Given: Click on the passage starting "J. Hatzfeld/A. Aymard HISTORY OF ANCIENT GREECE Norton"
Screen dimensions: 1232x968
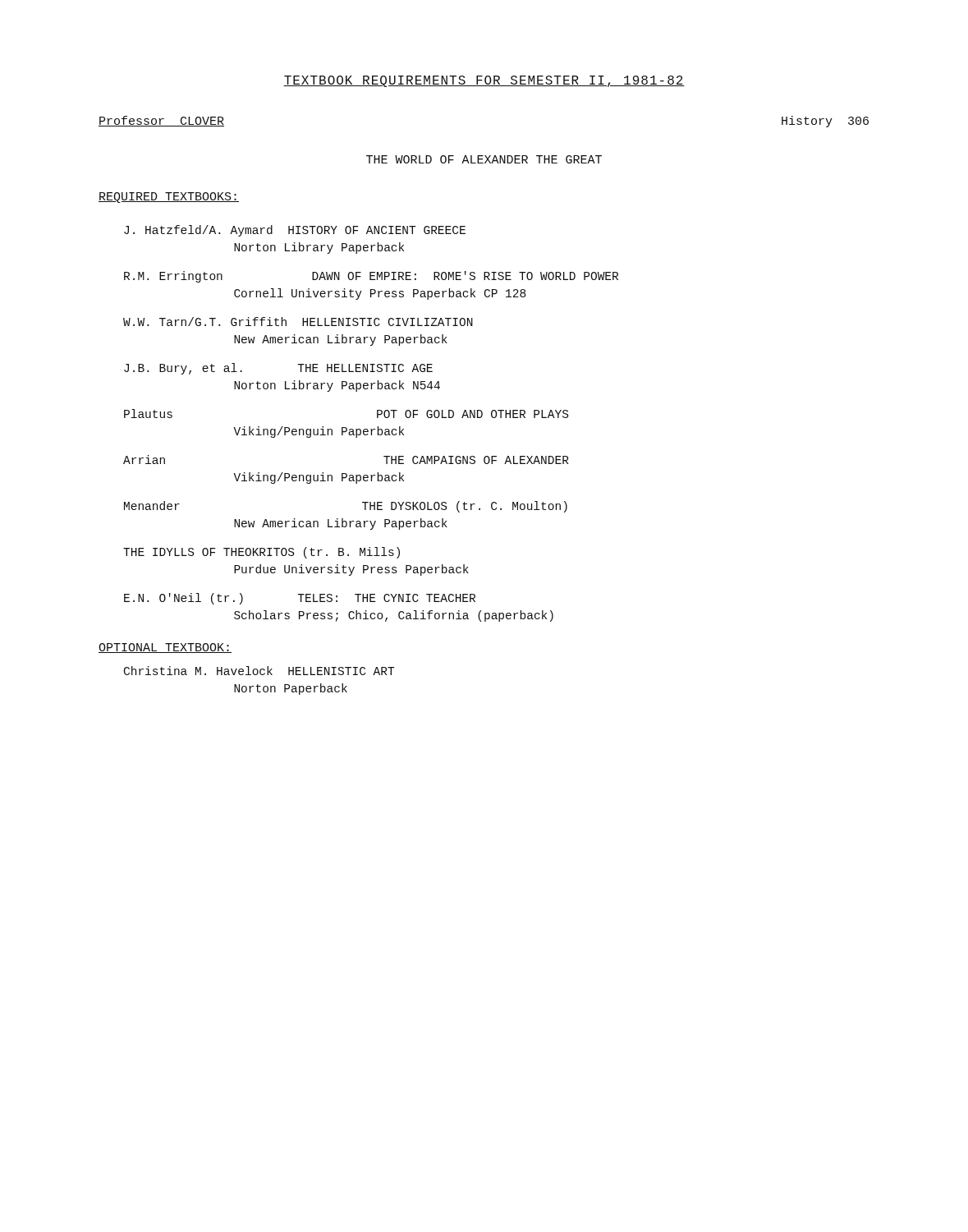Looking at the screenshot, I should (295, 239).
